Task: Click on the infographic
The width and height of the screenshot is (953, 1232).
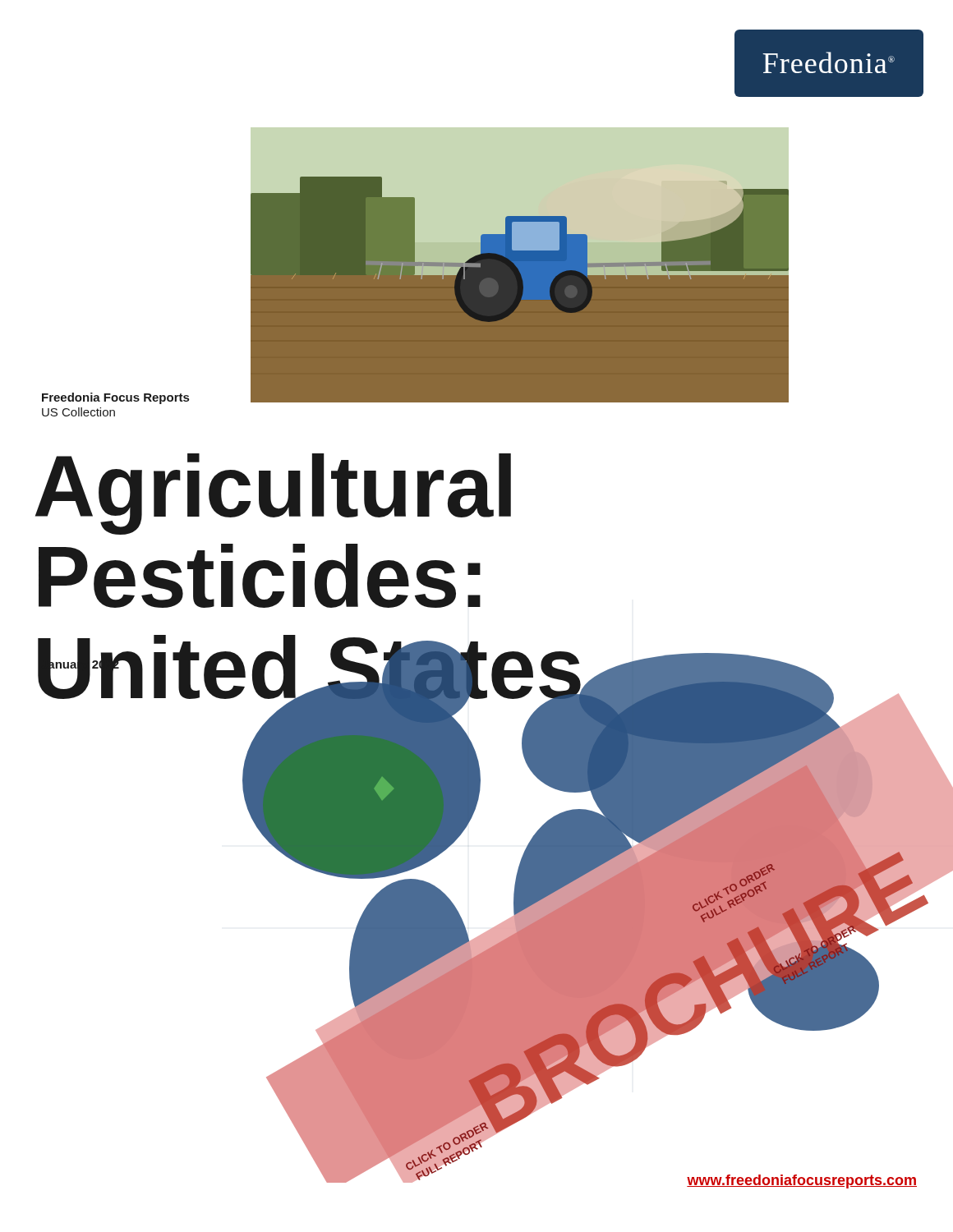Action: point(587,891)
